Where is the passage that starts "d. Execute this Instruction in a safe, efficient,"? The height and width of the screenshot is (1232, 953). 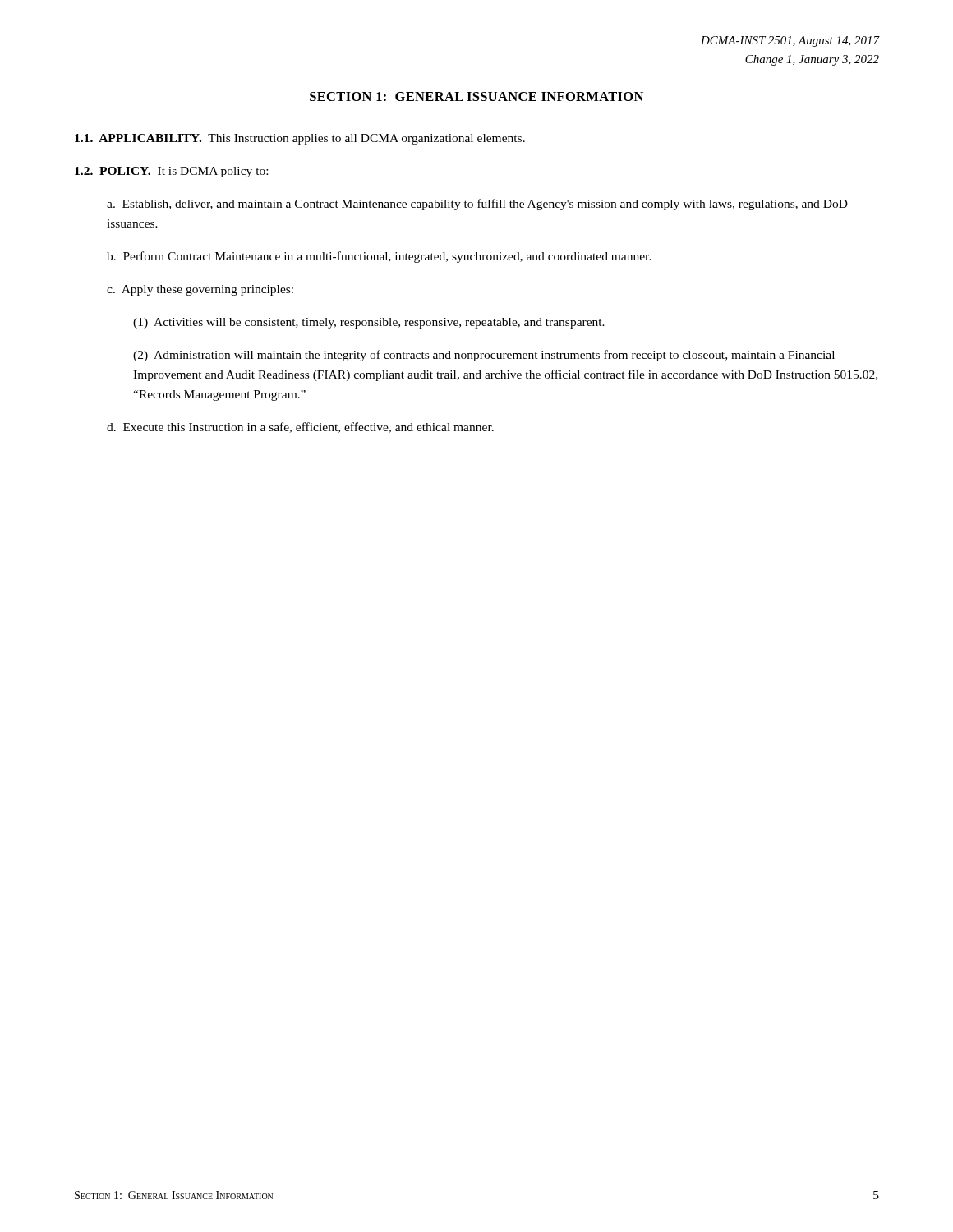[x=301, y=427]
